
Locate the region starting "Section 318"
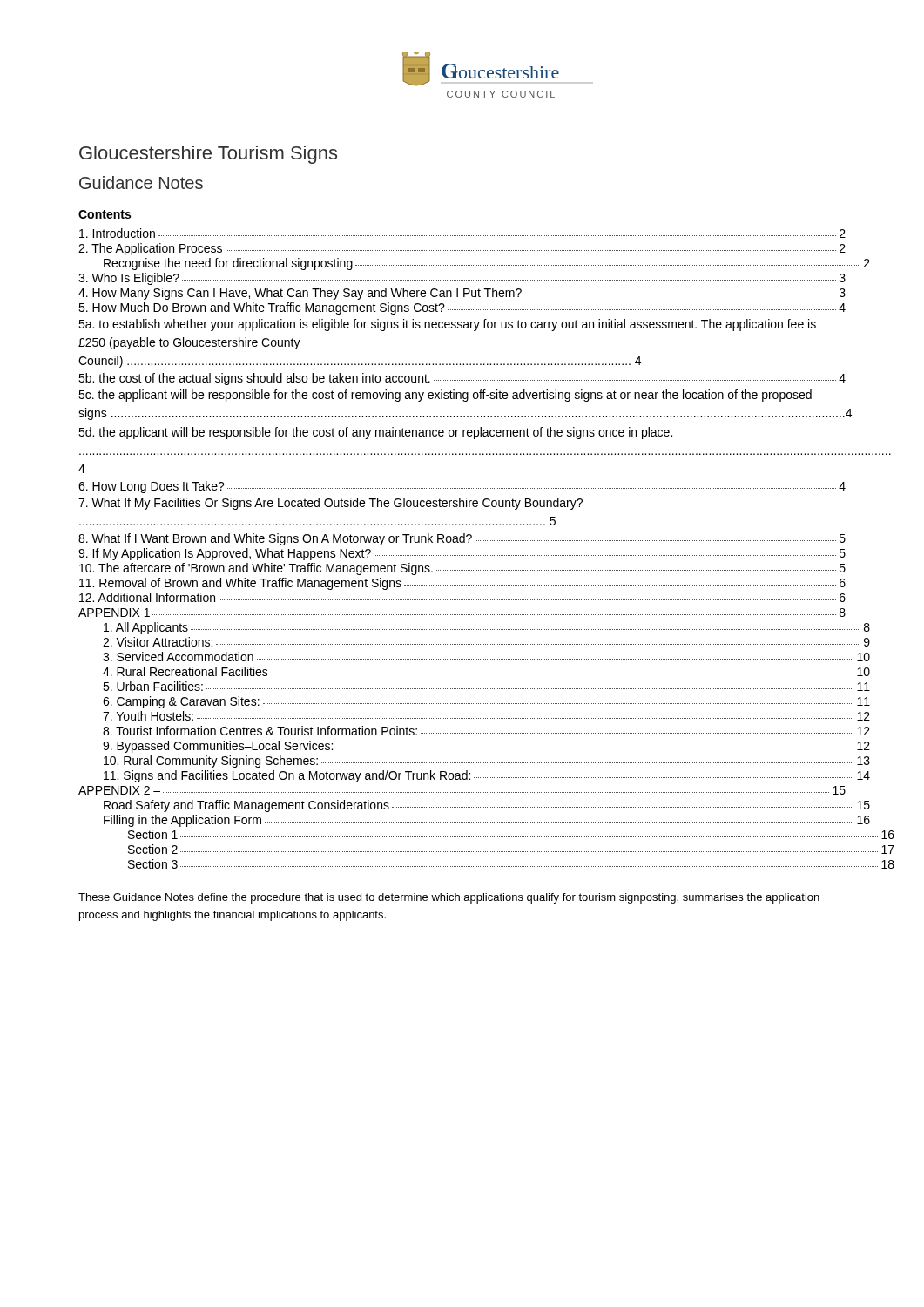pyautogui.click(x=511, y=864)
